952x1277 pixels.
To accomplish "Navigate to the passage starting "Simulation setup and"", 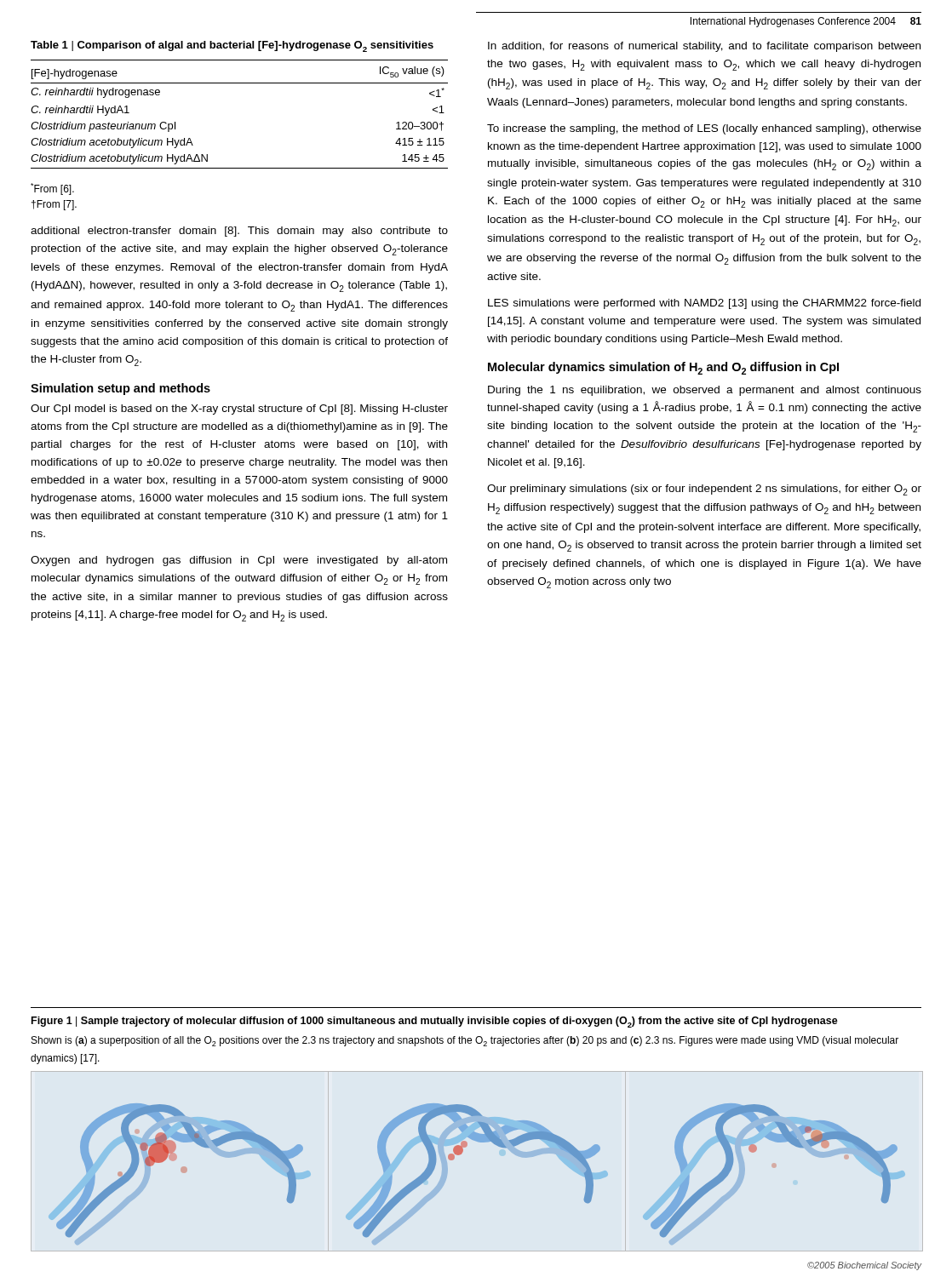I will coord(121,389).
